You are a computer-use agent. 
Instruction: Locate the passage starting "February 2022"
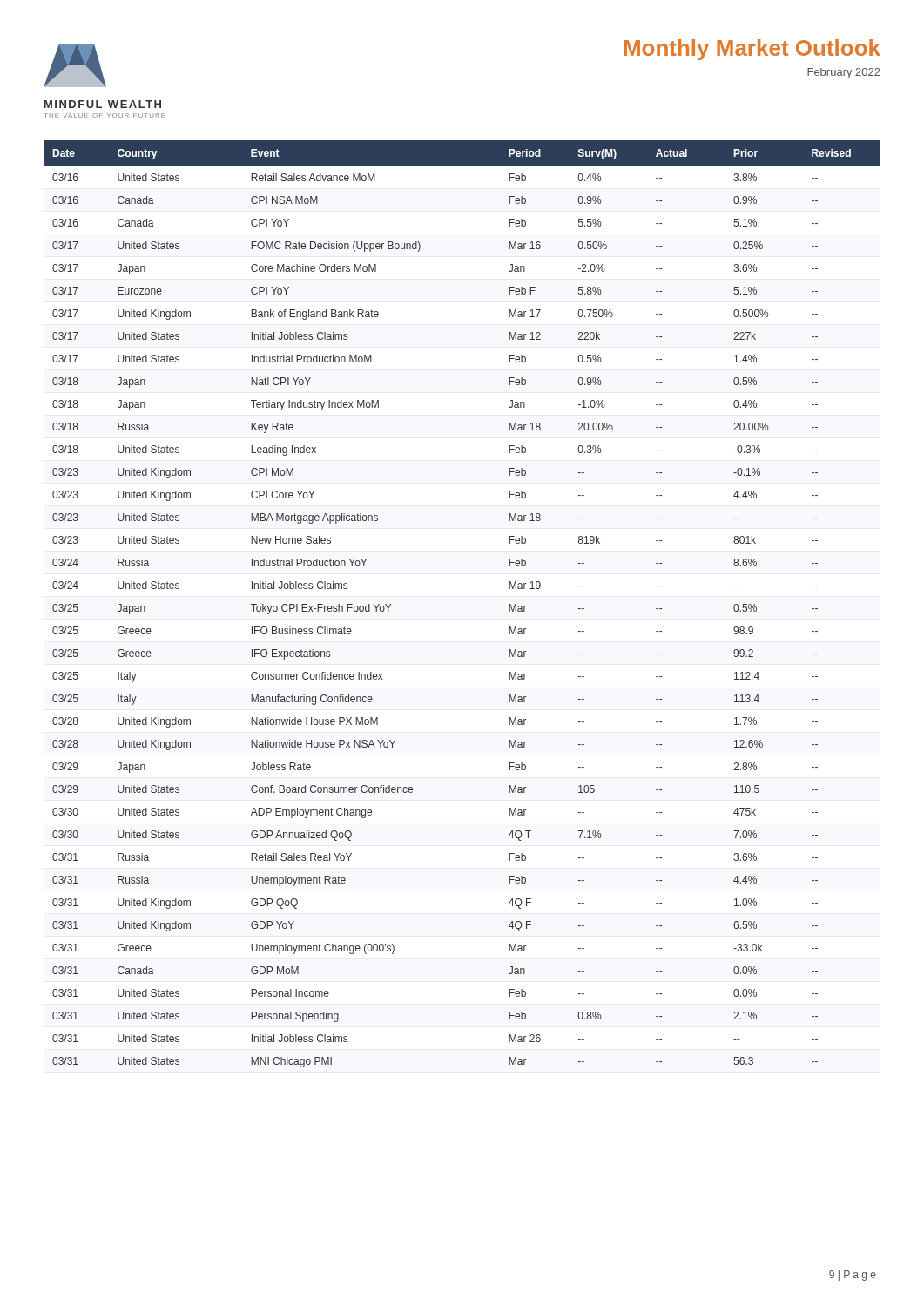tap(844, 72)
